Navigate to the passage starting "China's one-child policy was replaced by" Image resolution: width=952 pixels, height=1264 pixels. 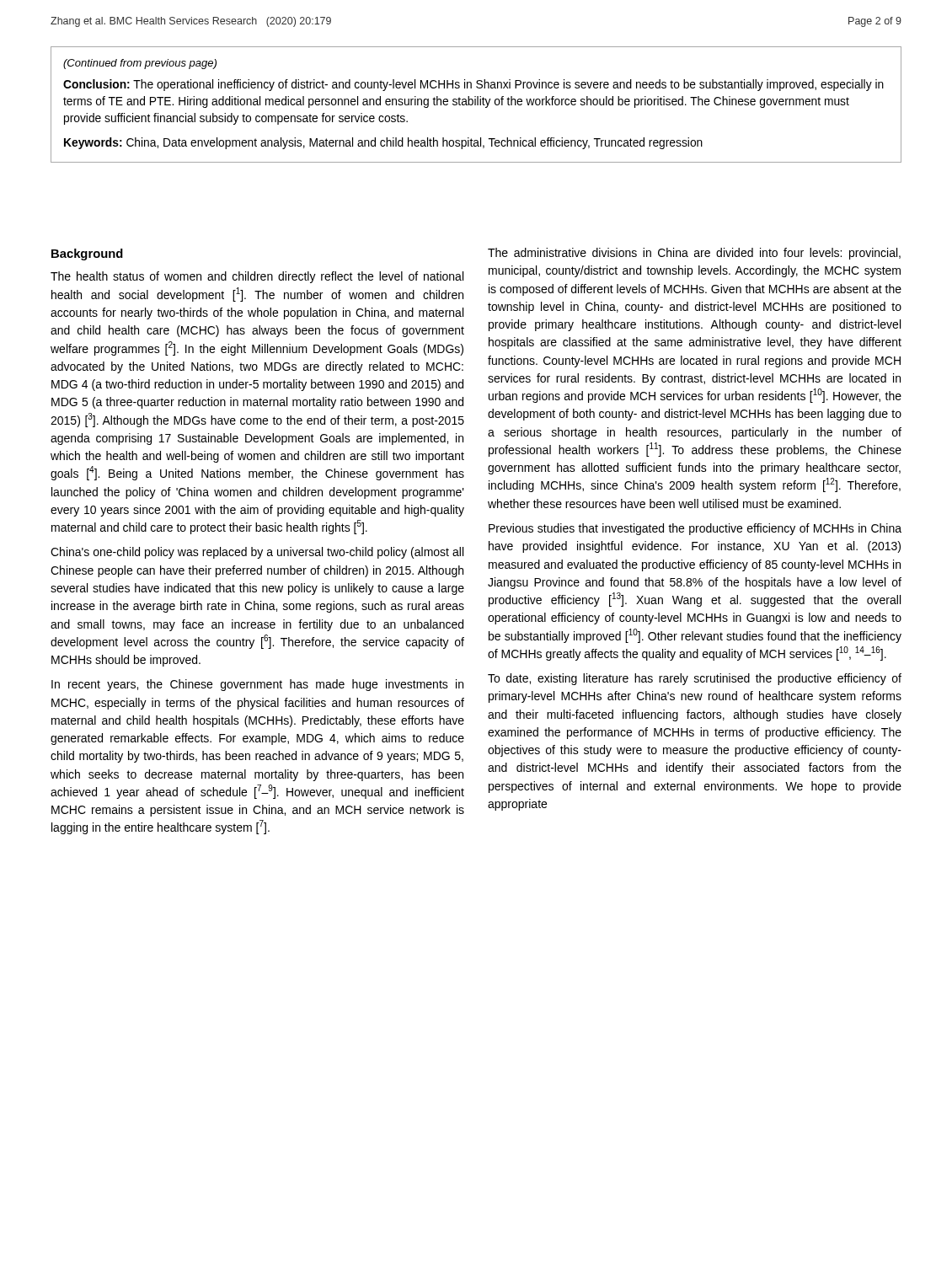tap(257, 606)
